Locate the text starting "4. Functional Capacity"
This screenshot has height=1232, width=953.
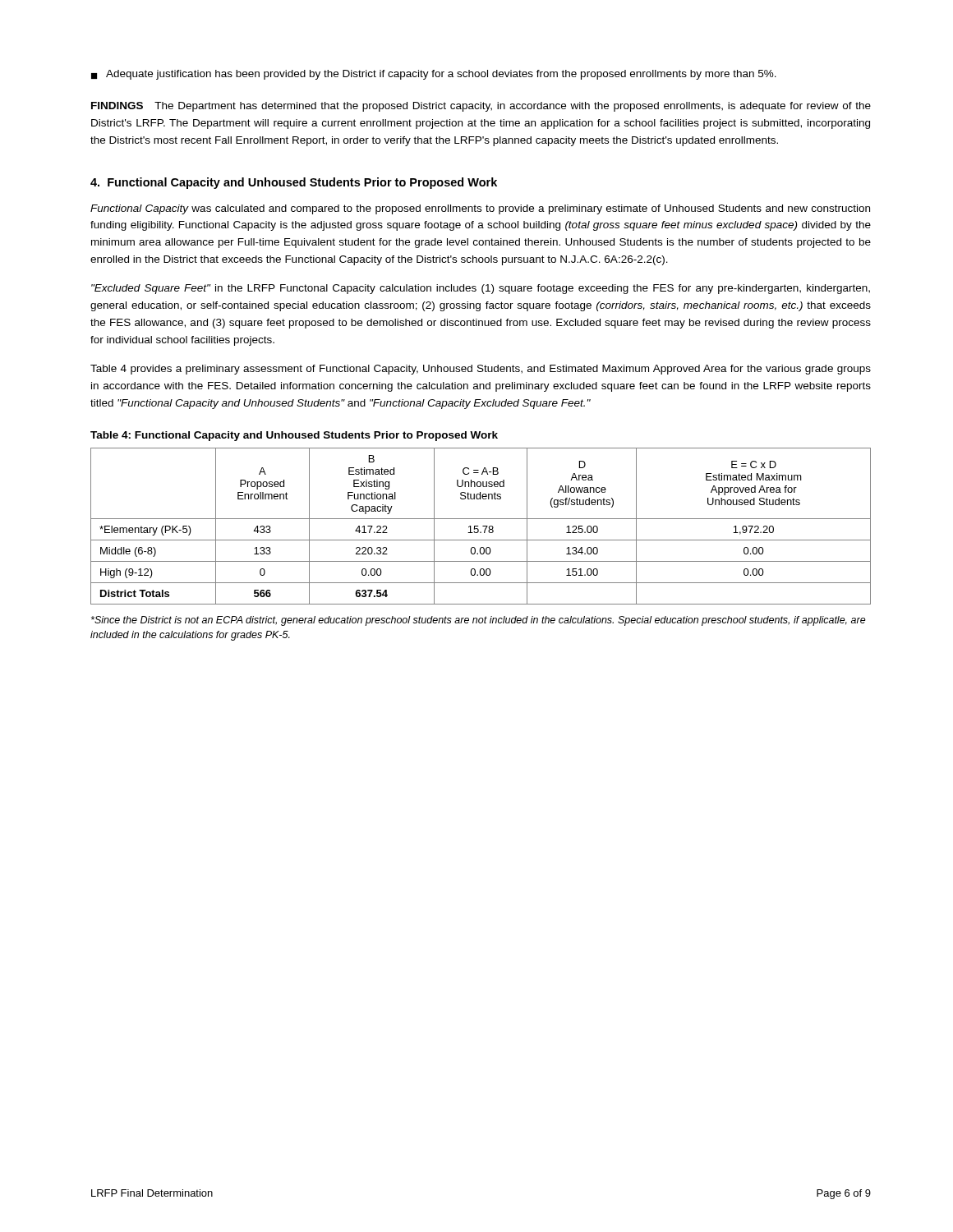pyautogui.click(x=294, y=182)
